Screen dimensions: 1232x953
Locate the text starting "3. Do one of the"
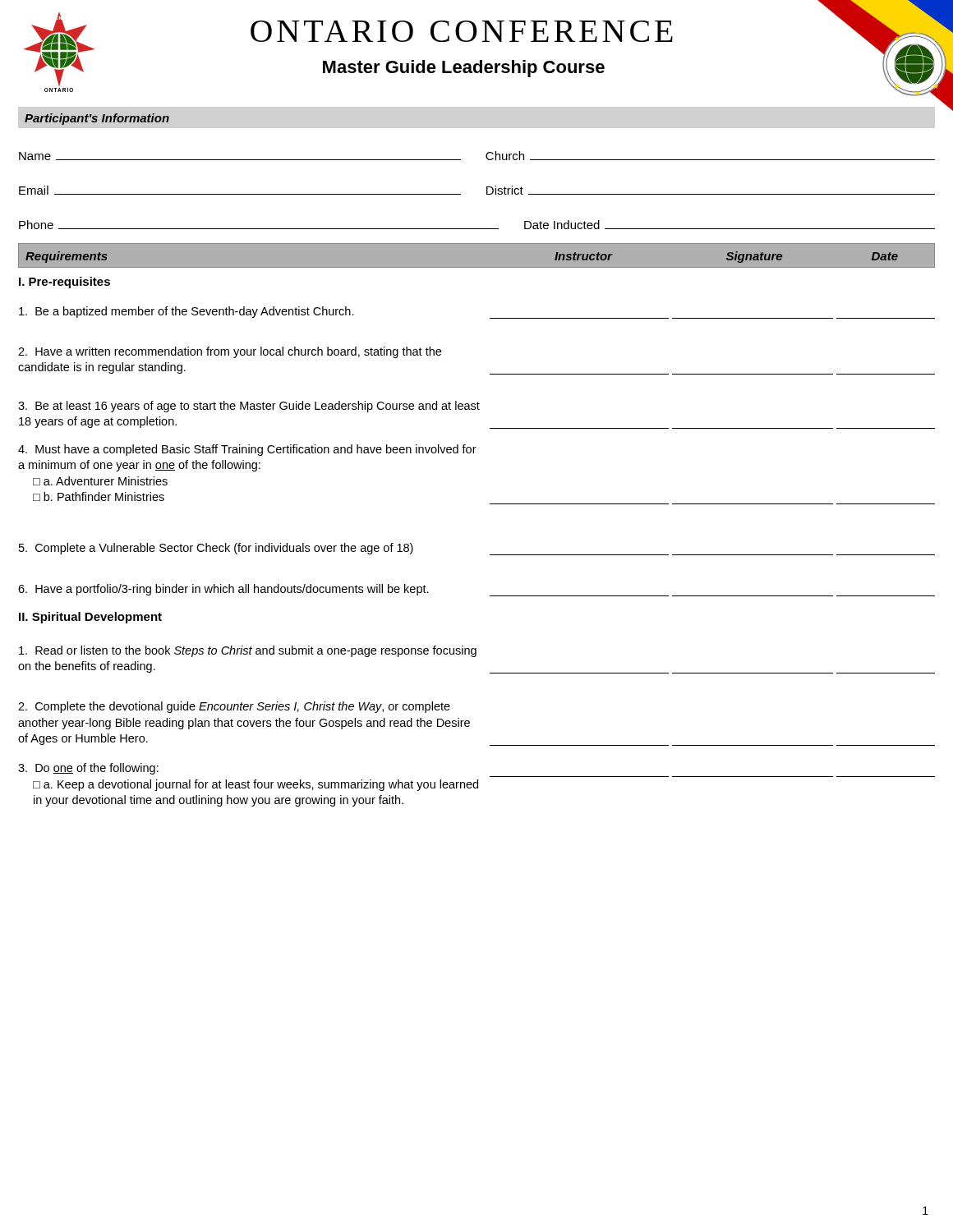click(476, 785)
